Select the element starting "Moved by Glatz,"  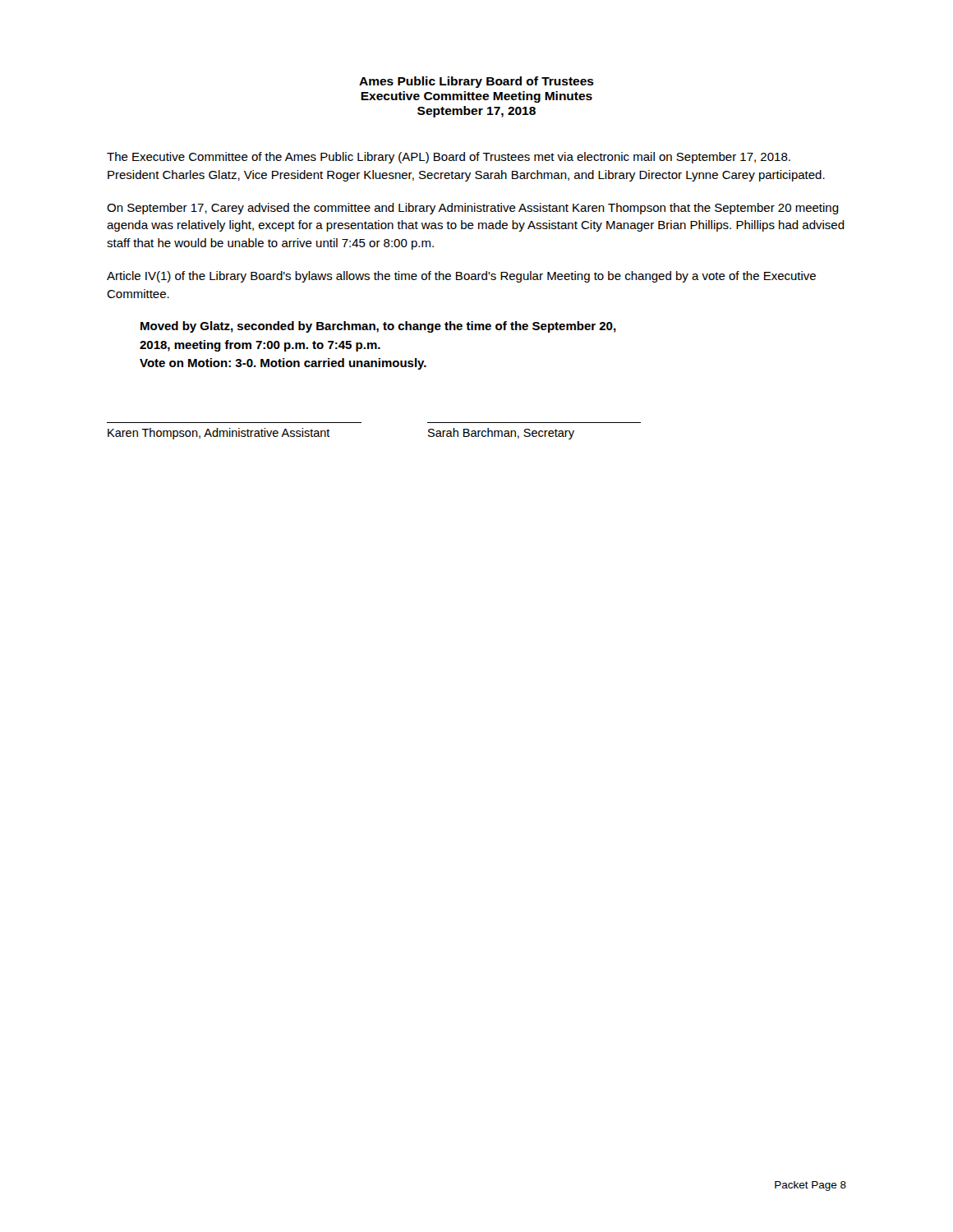[378, 344]
